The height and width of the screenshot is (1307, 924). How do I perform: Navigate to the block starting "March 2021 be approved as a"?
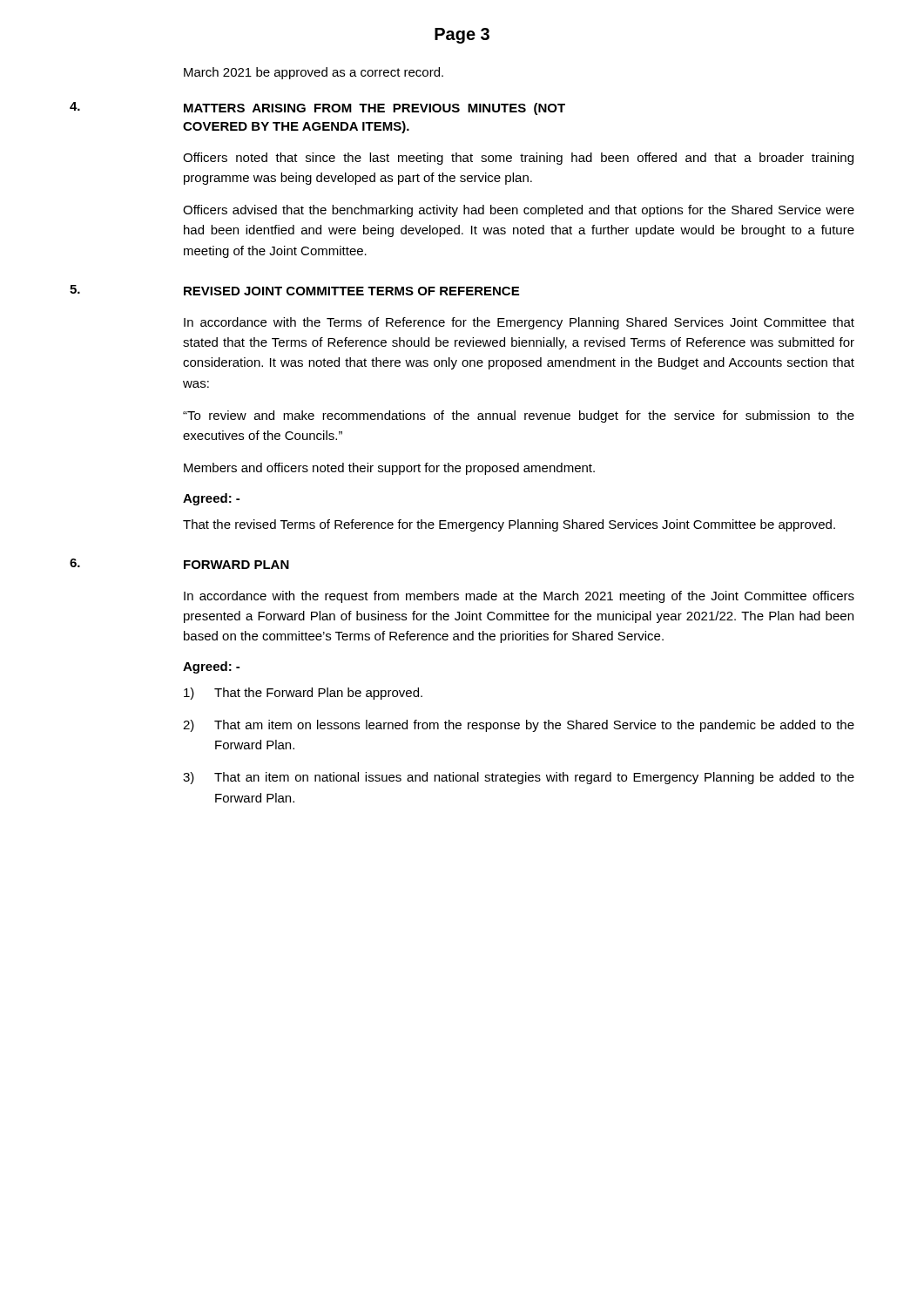tap(314, 72)
